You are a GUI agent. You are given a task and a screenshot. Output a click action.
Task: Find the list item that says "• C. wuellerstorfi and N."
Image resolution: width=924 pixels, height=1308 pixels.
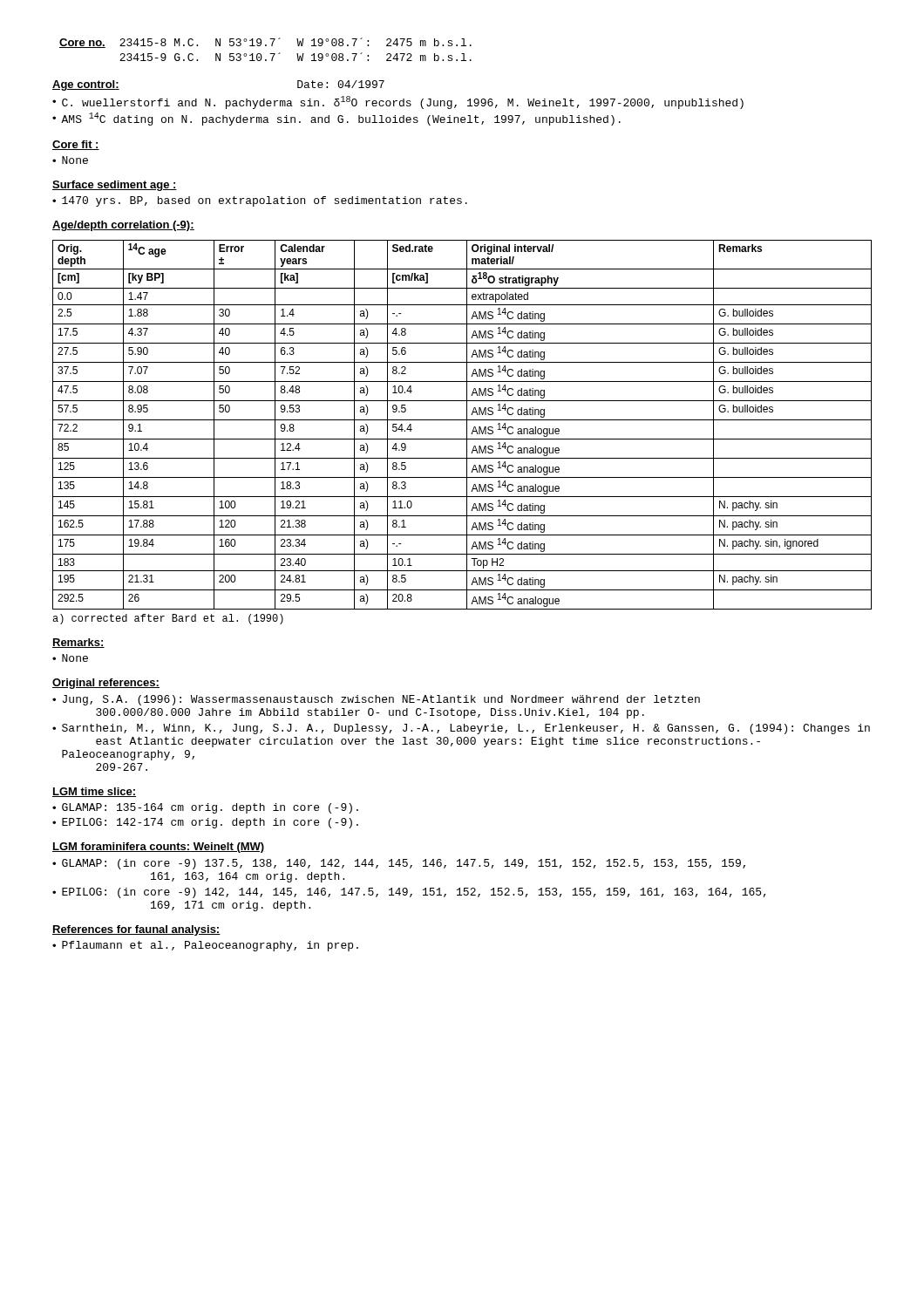point(399,103)
